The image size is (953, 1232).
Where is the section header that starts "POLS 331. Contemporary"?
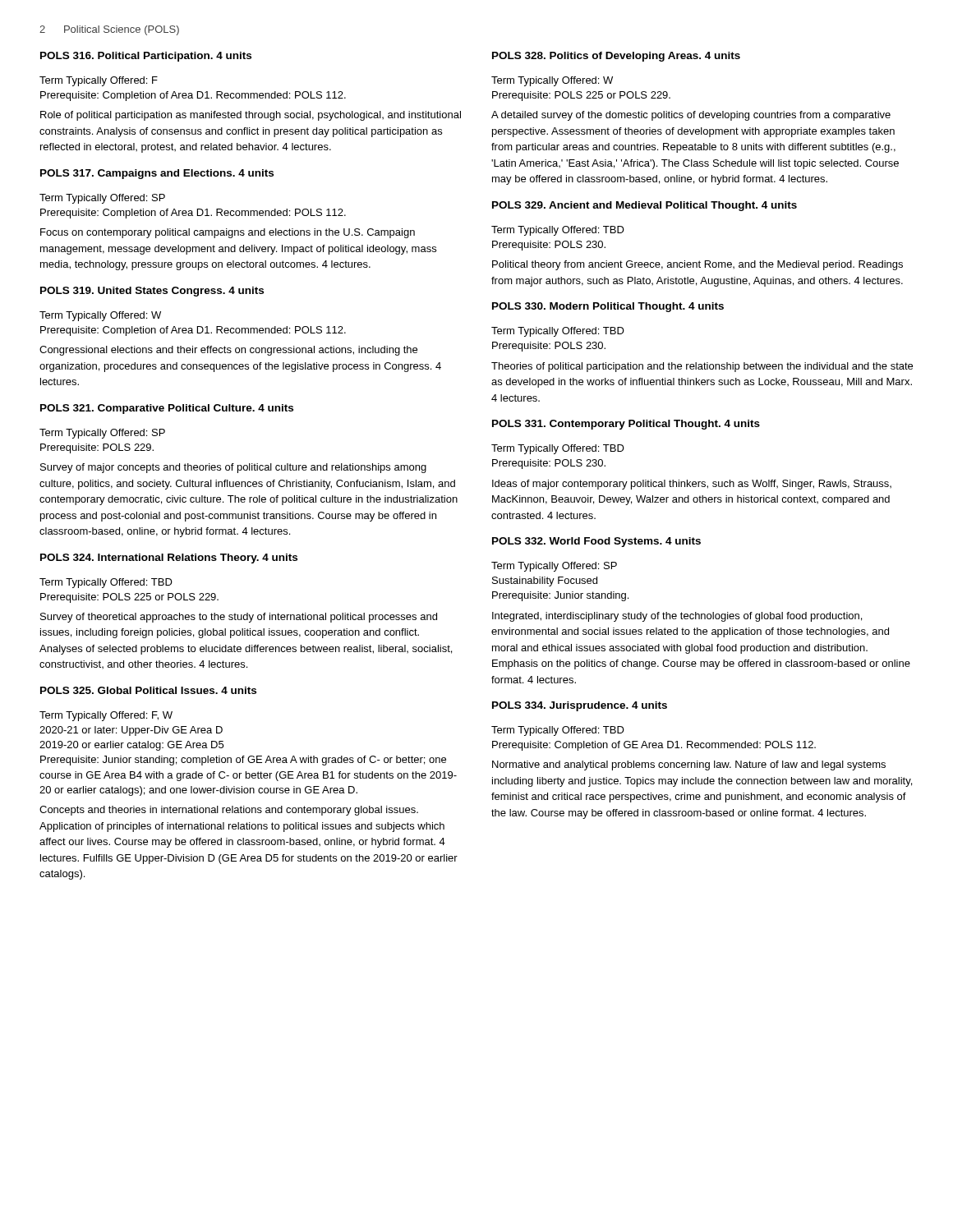click(x=702, y=424)
